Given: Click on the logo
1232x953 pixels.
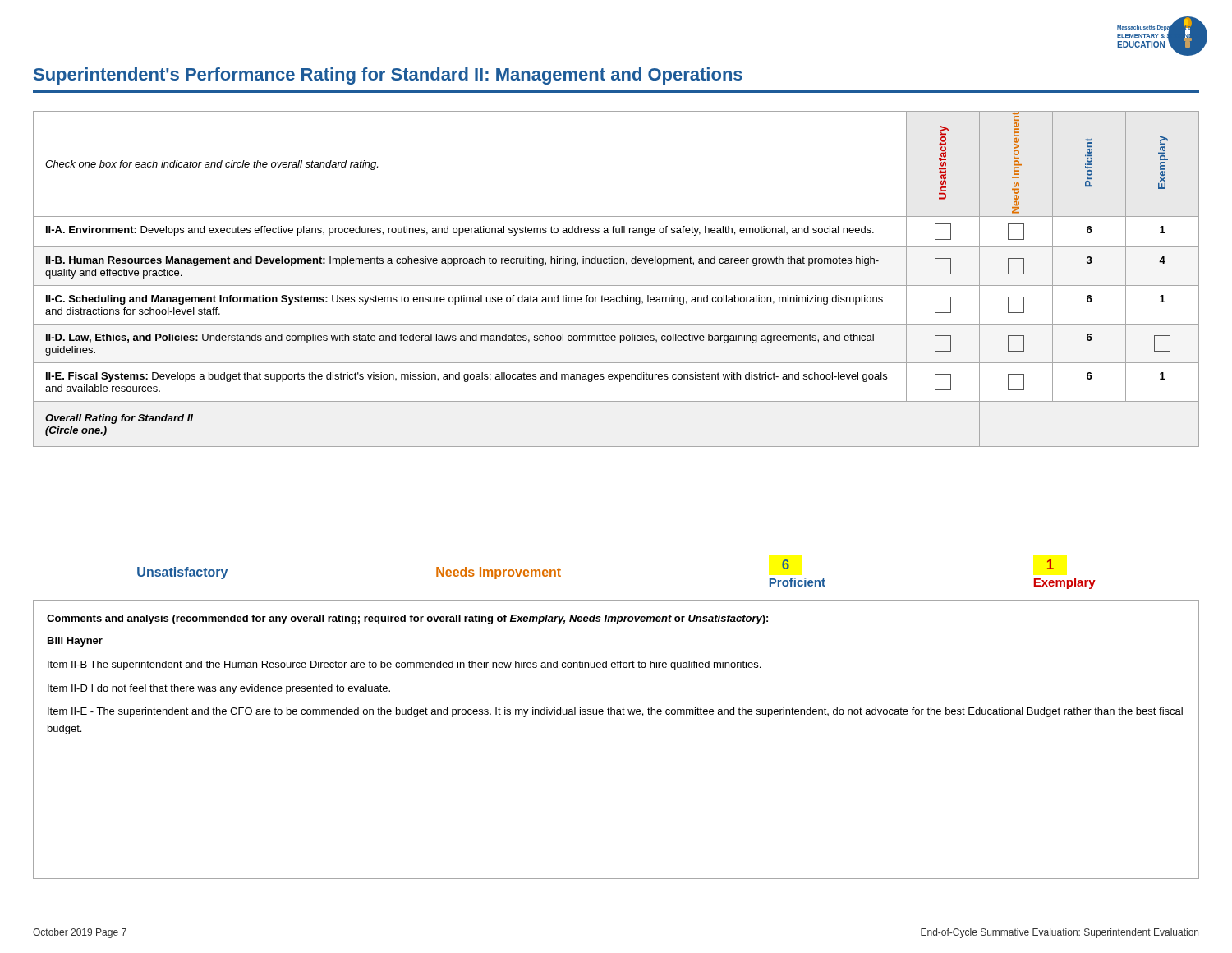Looking at the screenshot, I should pyautogui.click(x=1162, y=36).
